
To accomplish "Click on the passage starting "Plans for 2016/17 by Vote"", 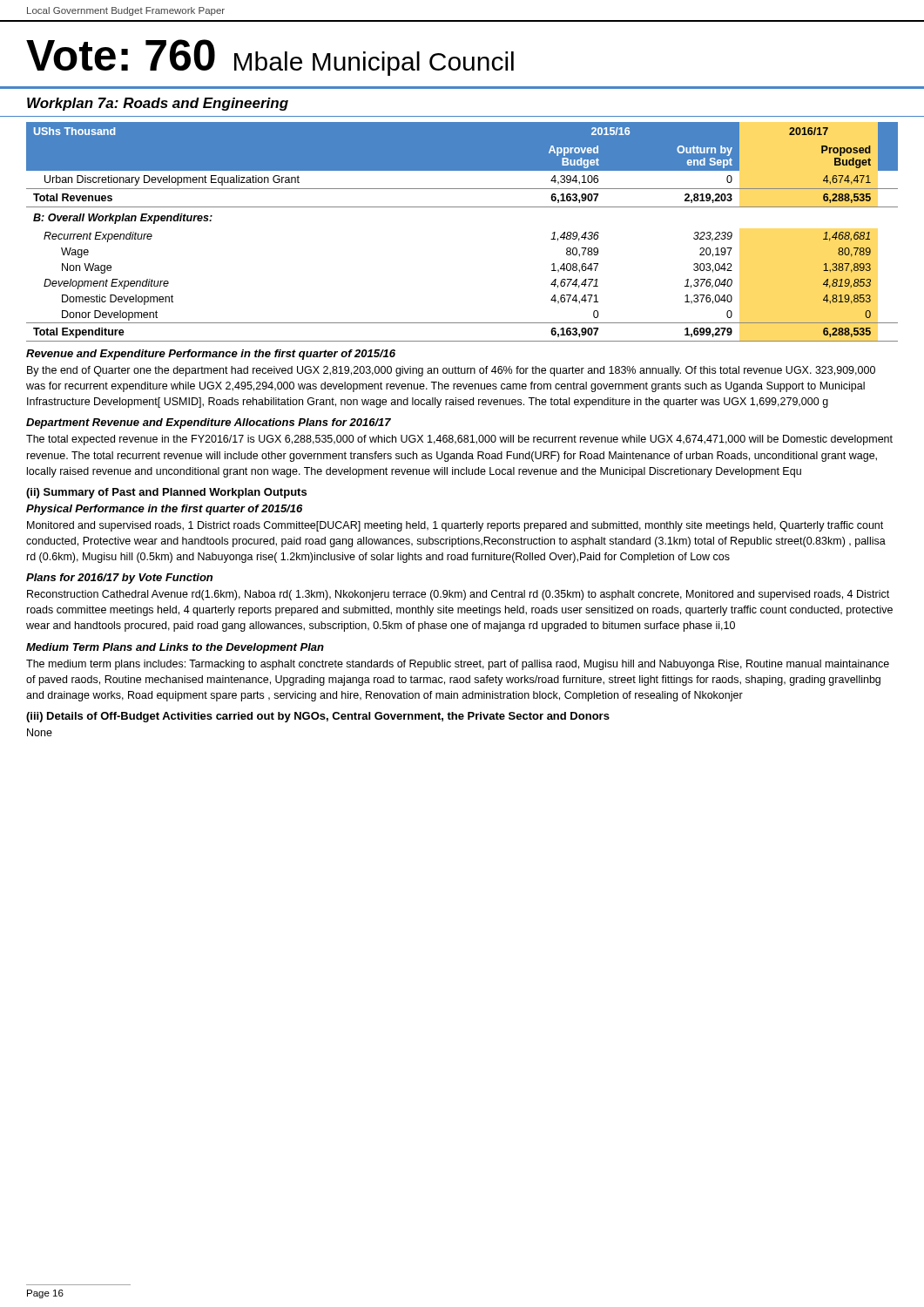I will pos(120,577).
